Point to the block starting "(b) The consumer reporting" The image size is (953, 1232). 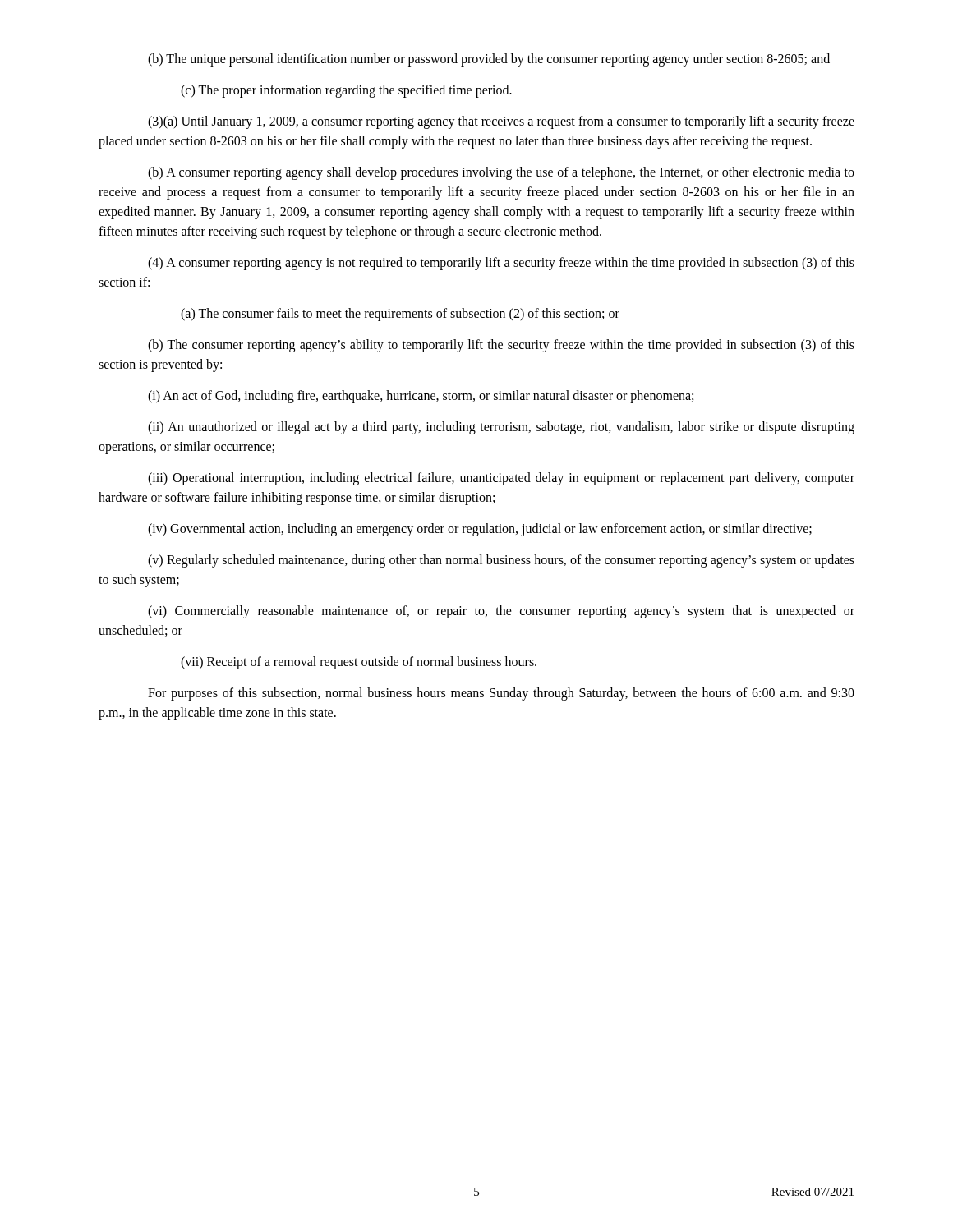(x=476, y=354)
